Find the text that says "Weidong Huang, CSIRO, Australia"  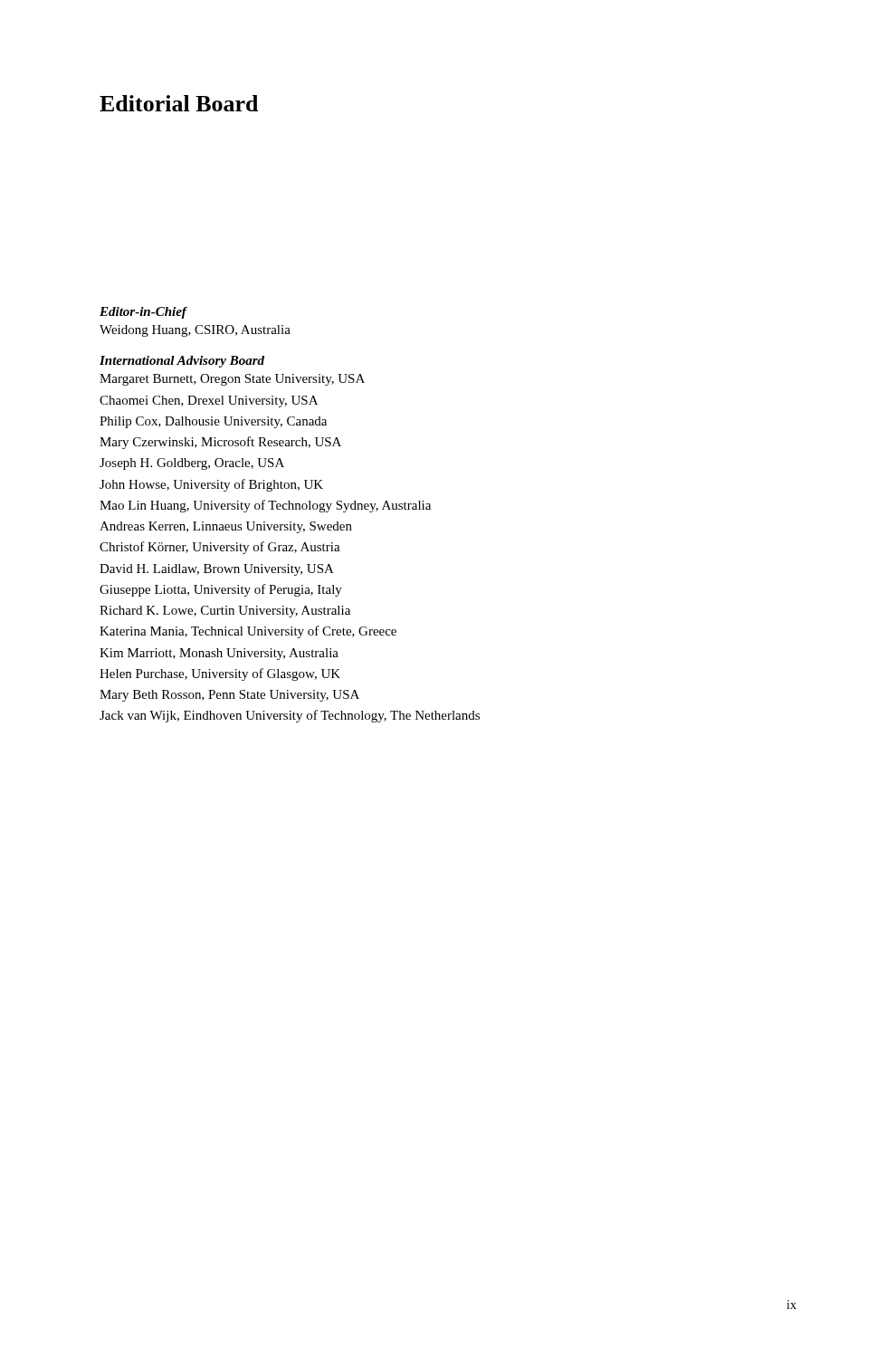pos(195,330)
